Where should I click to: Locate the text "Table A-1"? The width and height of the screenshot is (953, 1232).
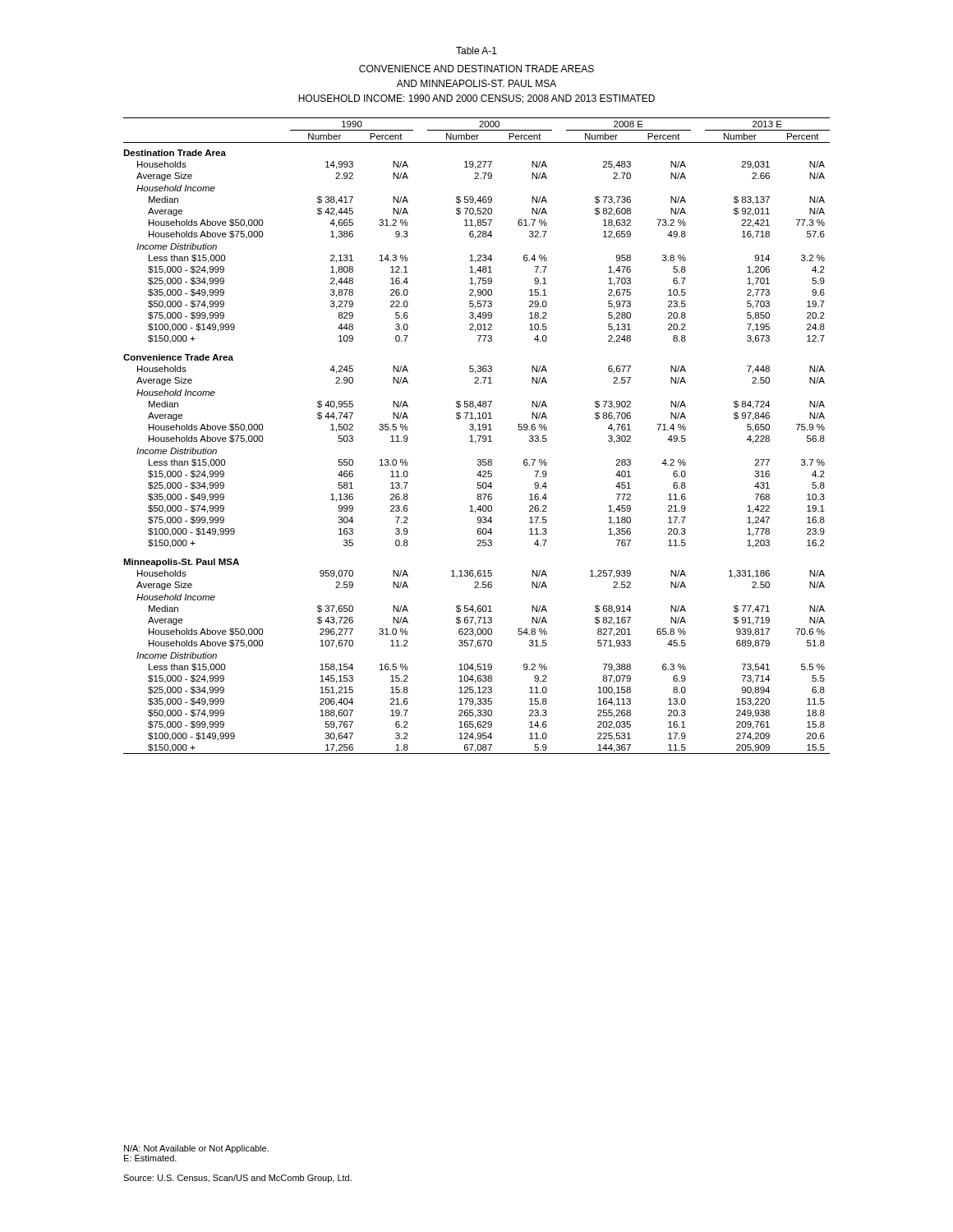pos(476,51)
